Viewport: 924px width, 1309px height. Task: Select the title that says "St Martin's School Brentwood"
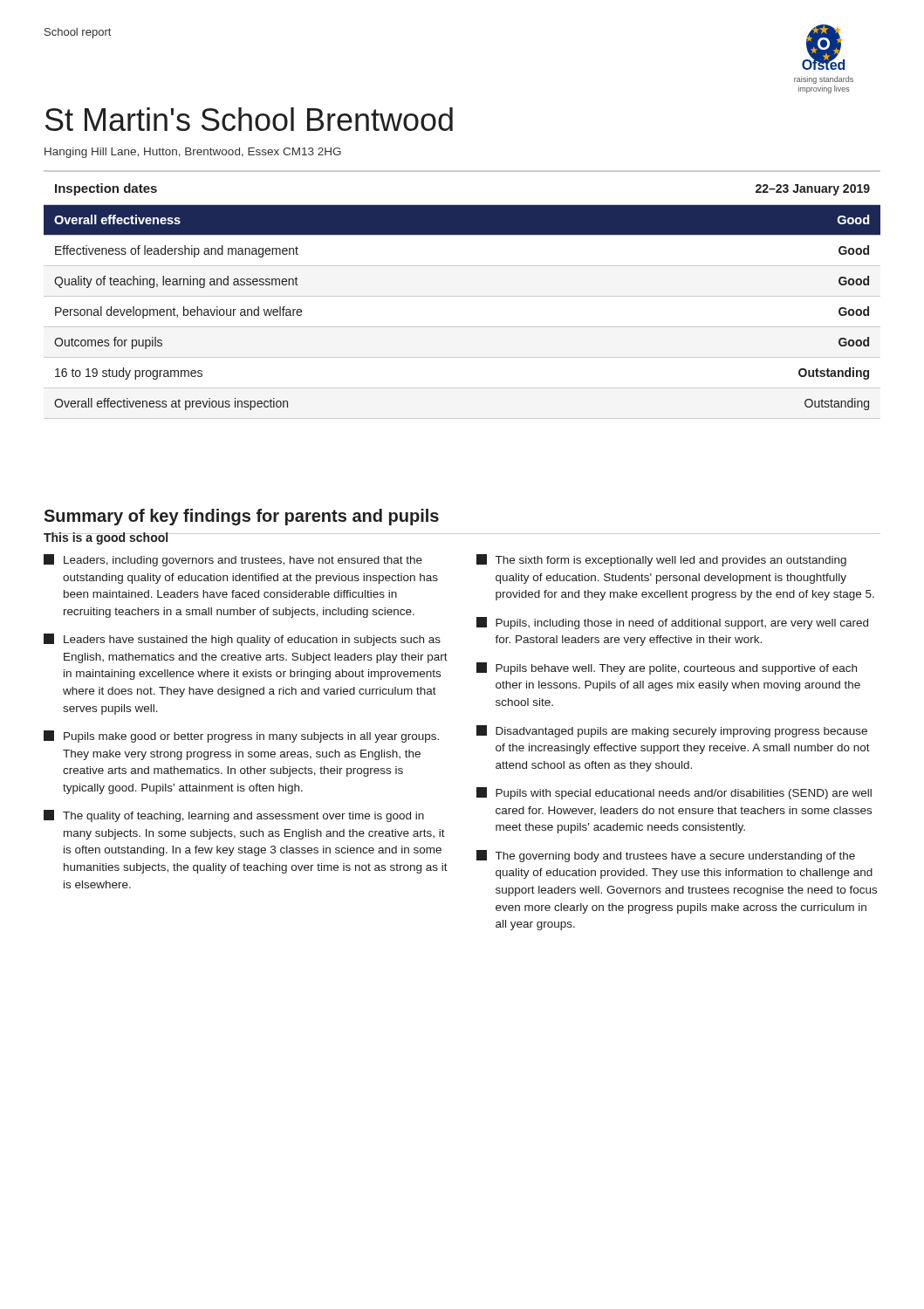coord(397,120)
